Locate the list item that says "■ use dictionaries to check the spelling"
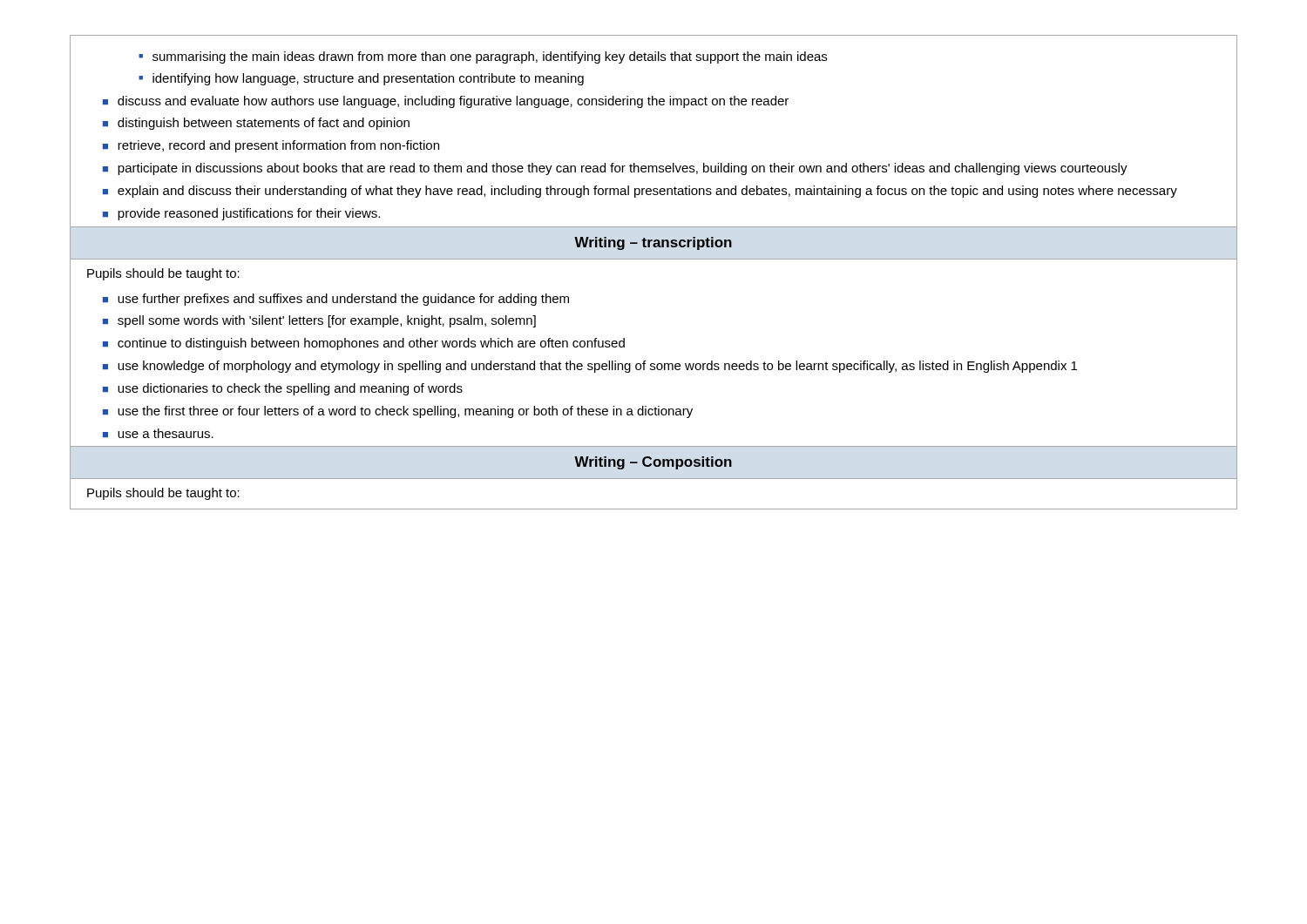 (282, 388)
